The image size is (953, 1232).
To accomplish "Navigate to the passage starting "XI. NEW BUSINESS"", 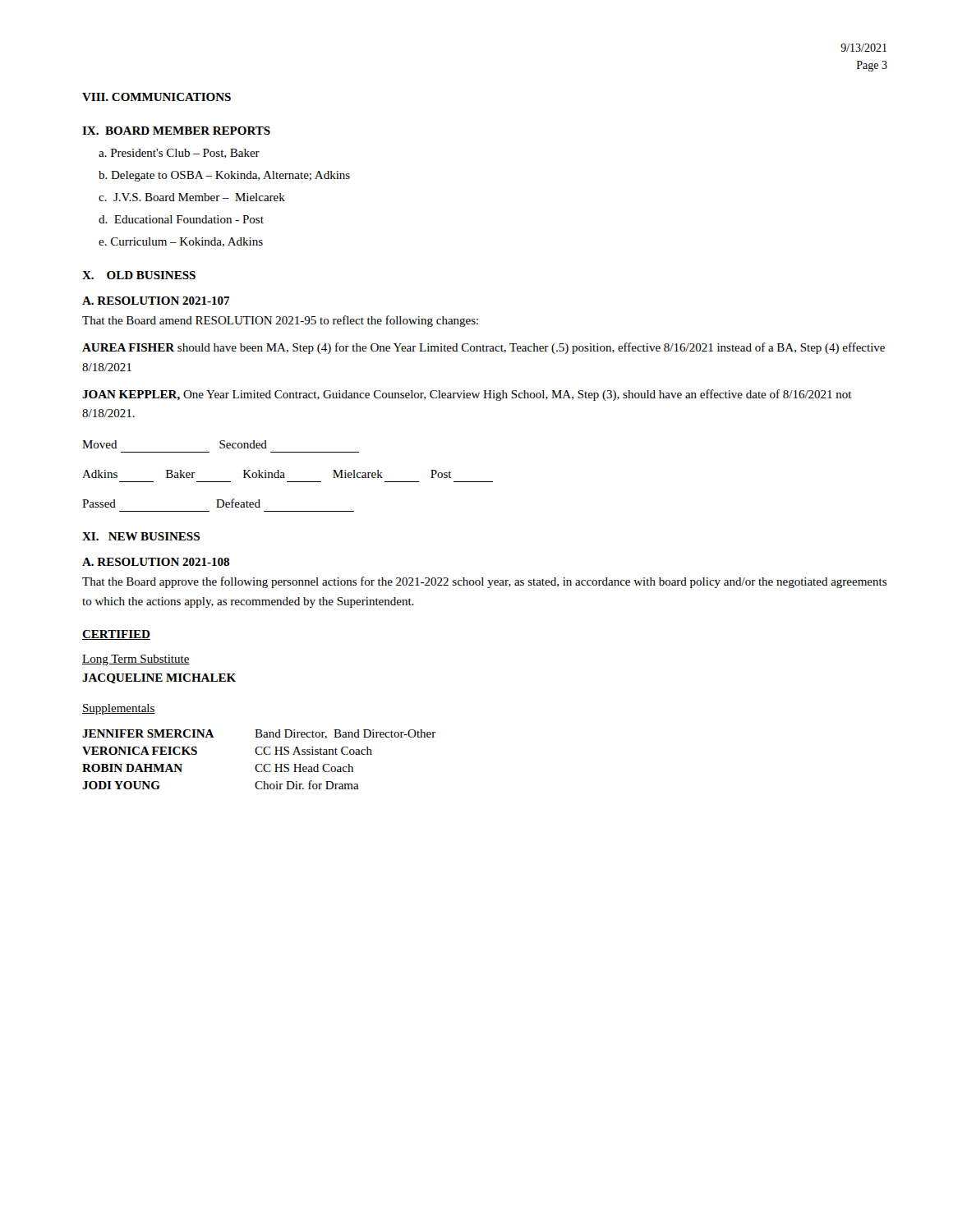I will (x=141, y=537).
